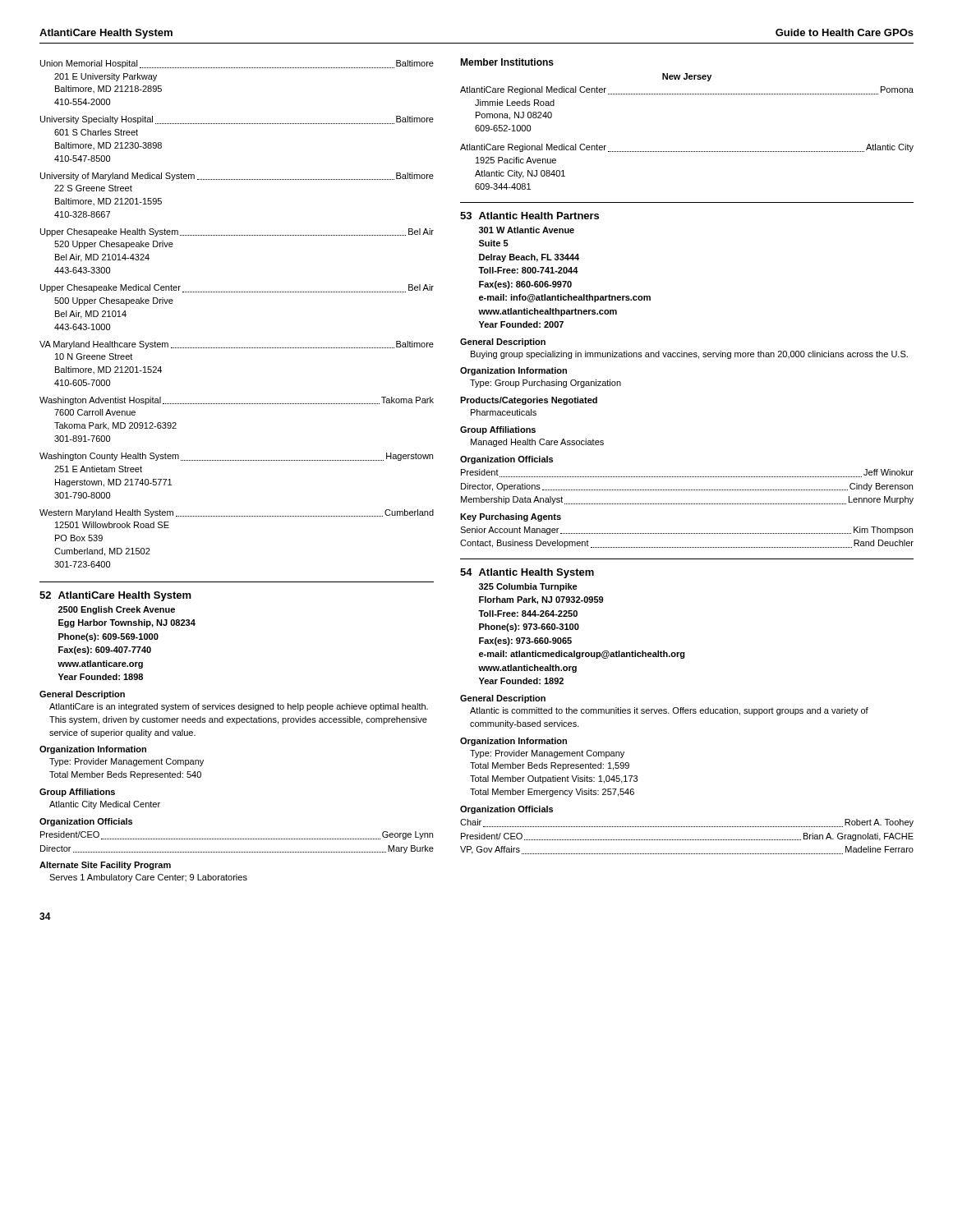Find the block on this page that starts "Washington Adventist Hospital"
Screen dimensions: 1232x953
(237, 401)
